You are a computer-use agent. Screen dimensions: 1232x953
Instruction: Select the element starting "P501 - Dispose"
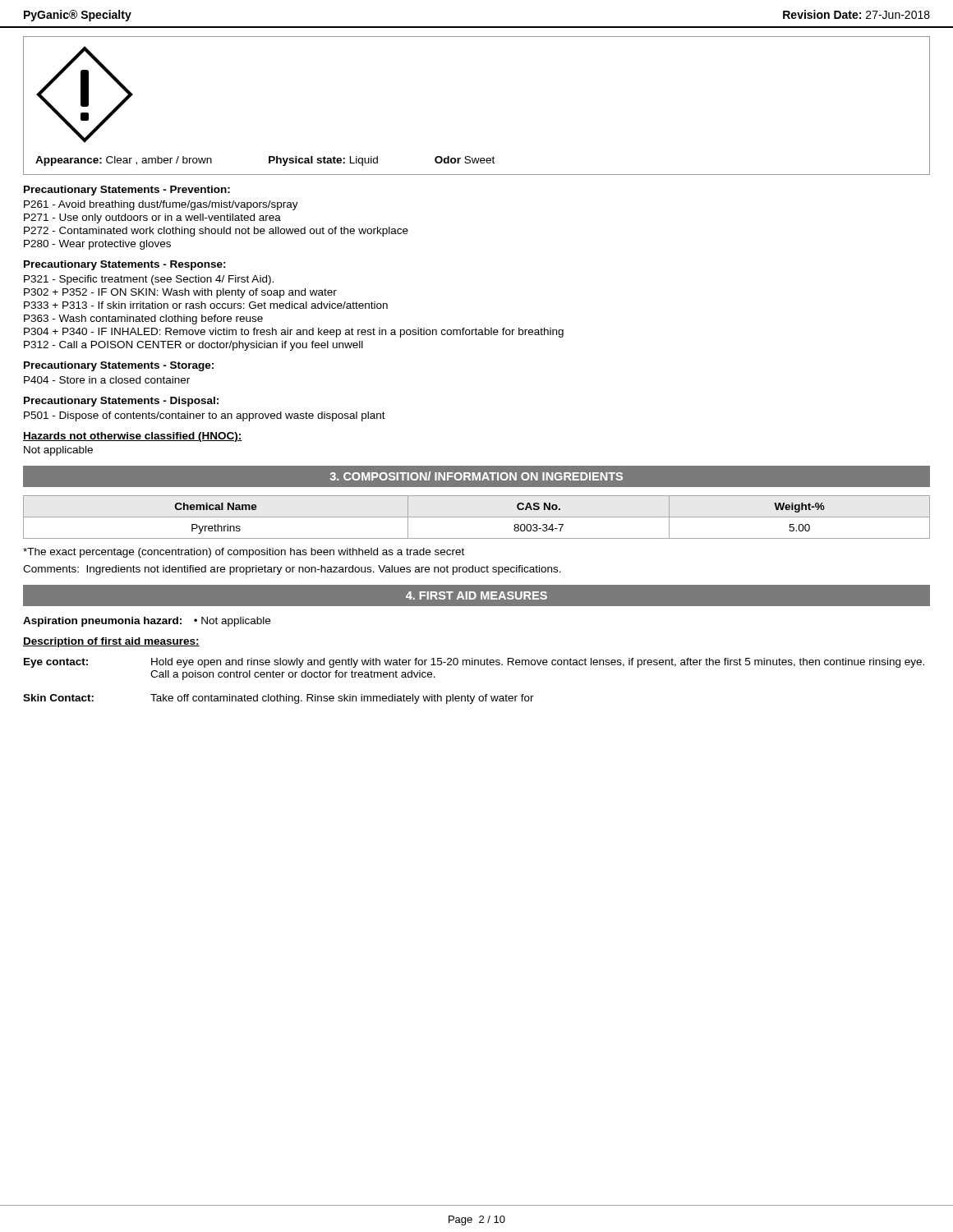tap(204, 415)
